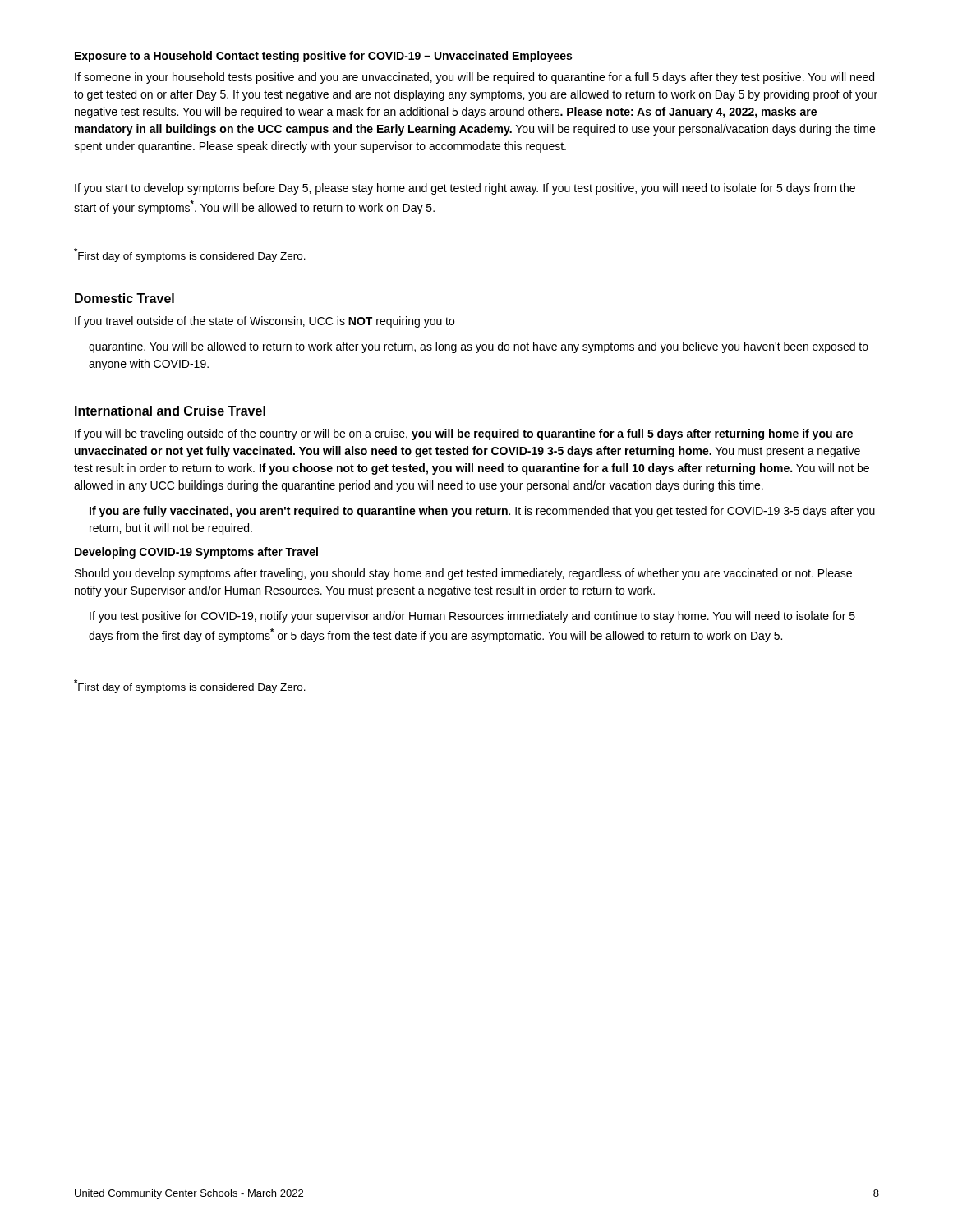Where is the passage that starts "If you start"?
953x1232 pixels.
point(465,198)
